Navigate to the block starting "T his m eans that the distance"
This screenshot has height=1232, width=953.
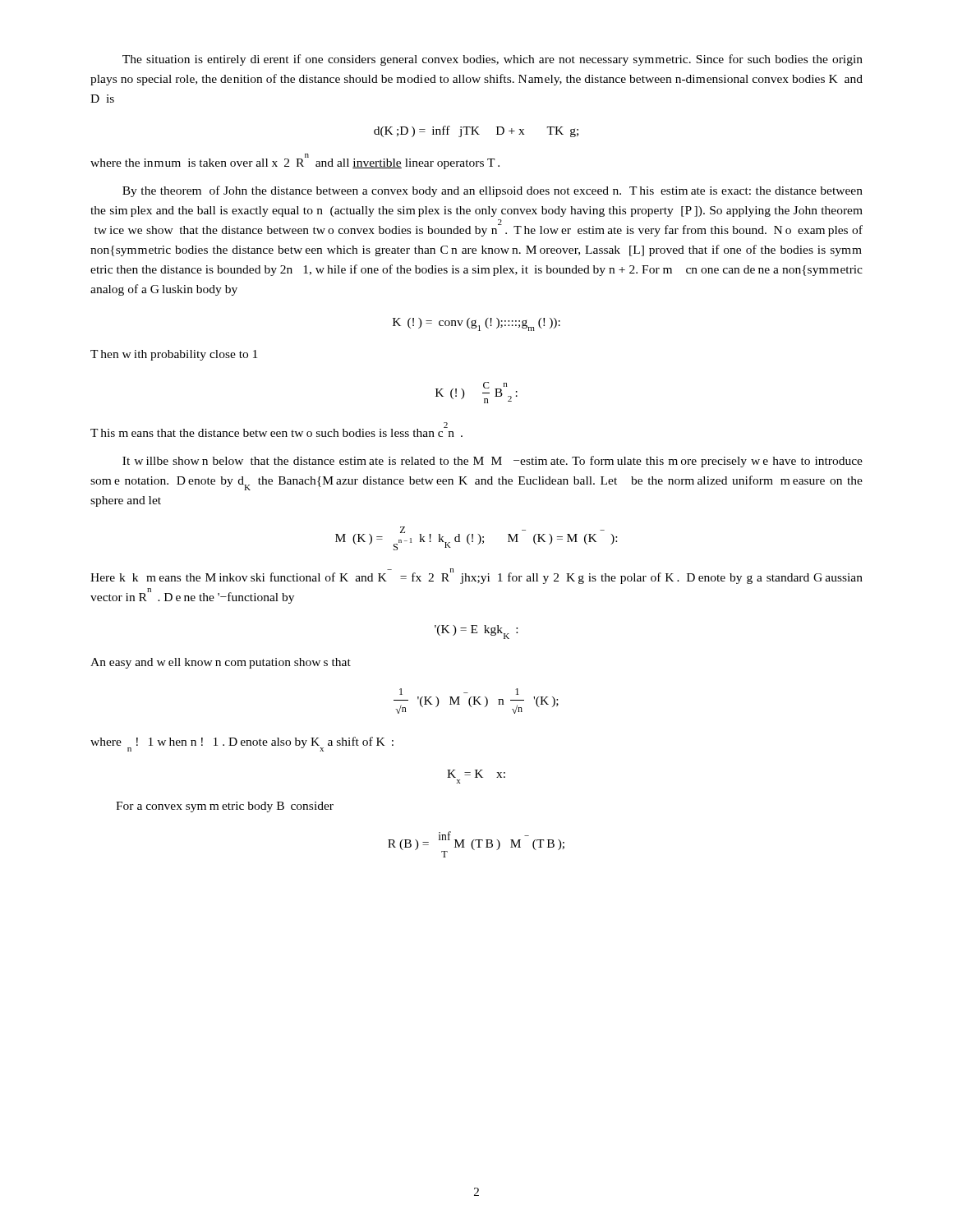[x=476, y=467]
